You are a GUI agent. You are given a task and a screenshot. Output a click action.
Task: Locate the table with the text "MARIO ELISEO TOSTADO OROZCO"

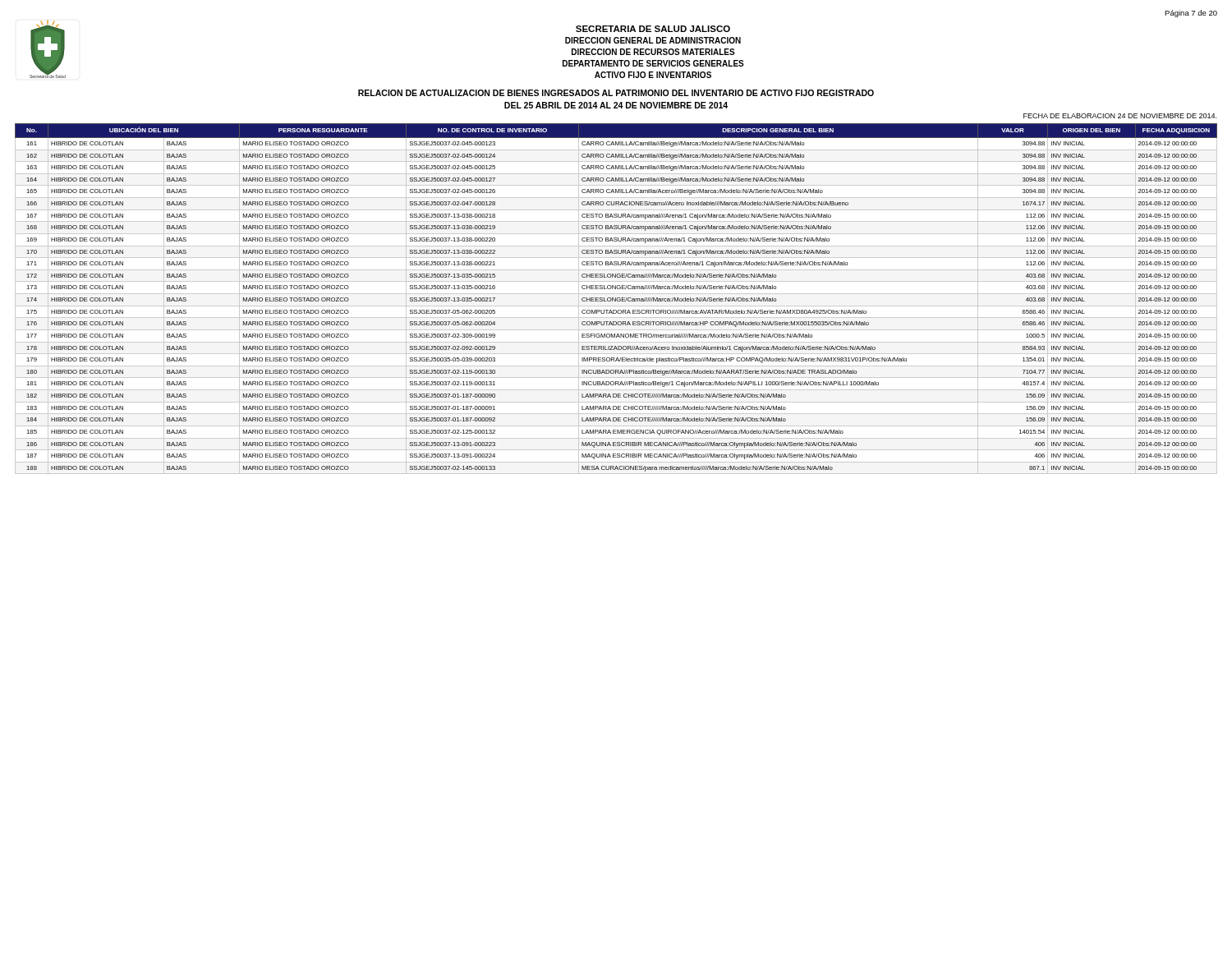pyautogui.click(x=616, y=299)
